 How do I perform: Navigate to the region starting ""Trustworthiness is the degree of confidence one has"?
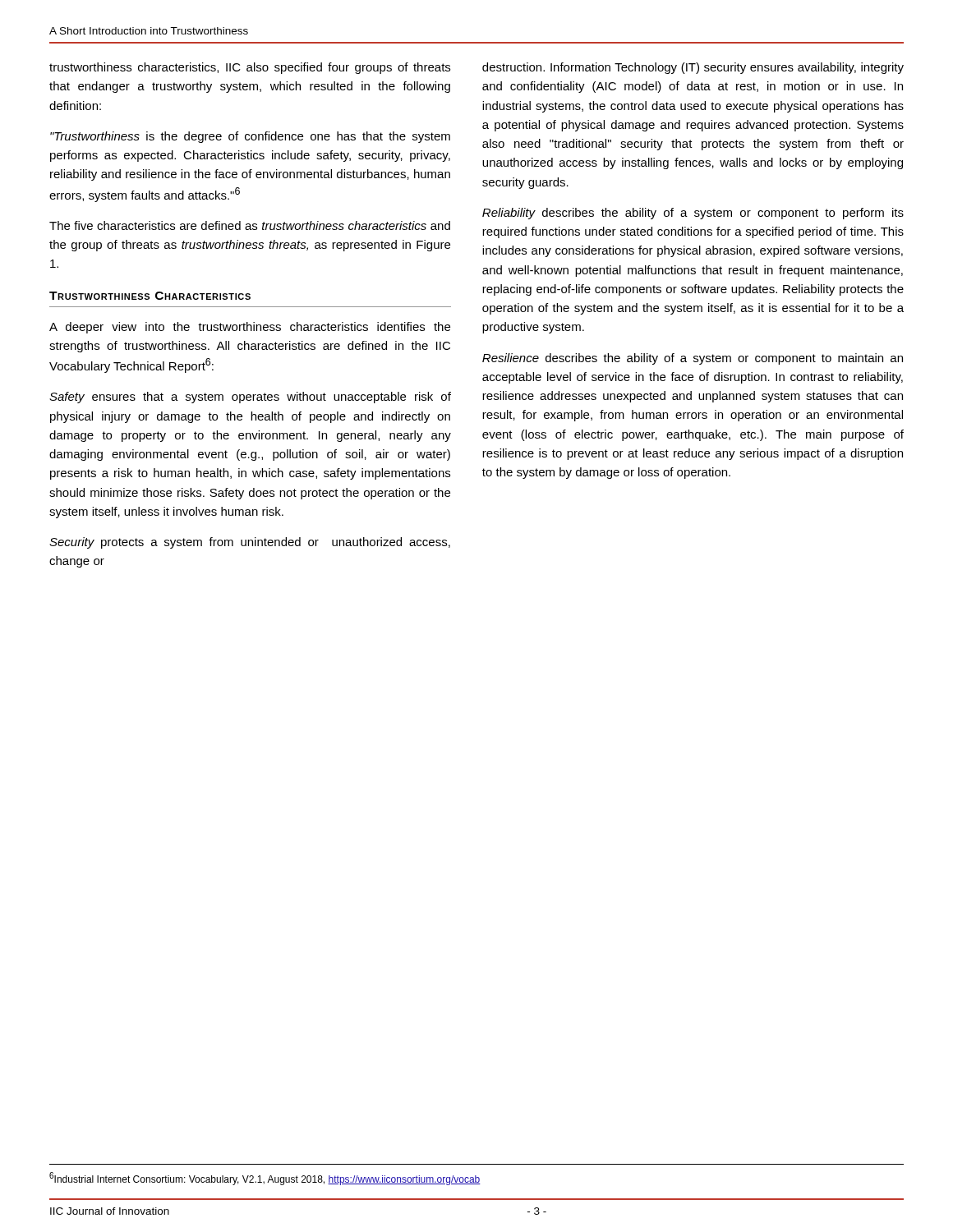tap(250, 165)
